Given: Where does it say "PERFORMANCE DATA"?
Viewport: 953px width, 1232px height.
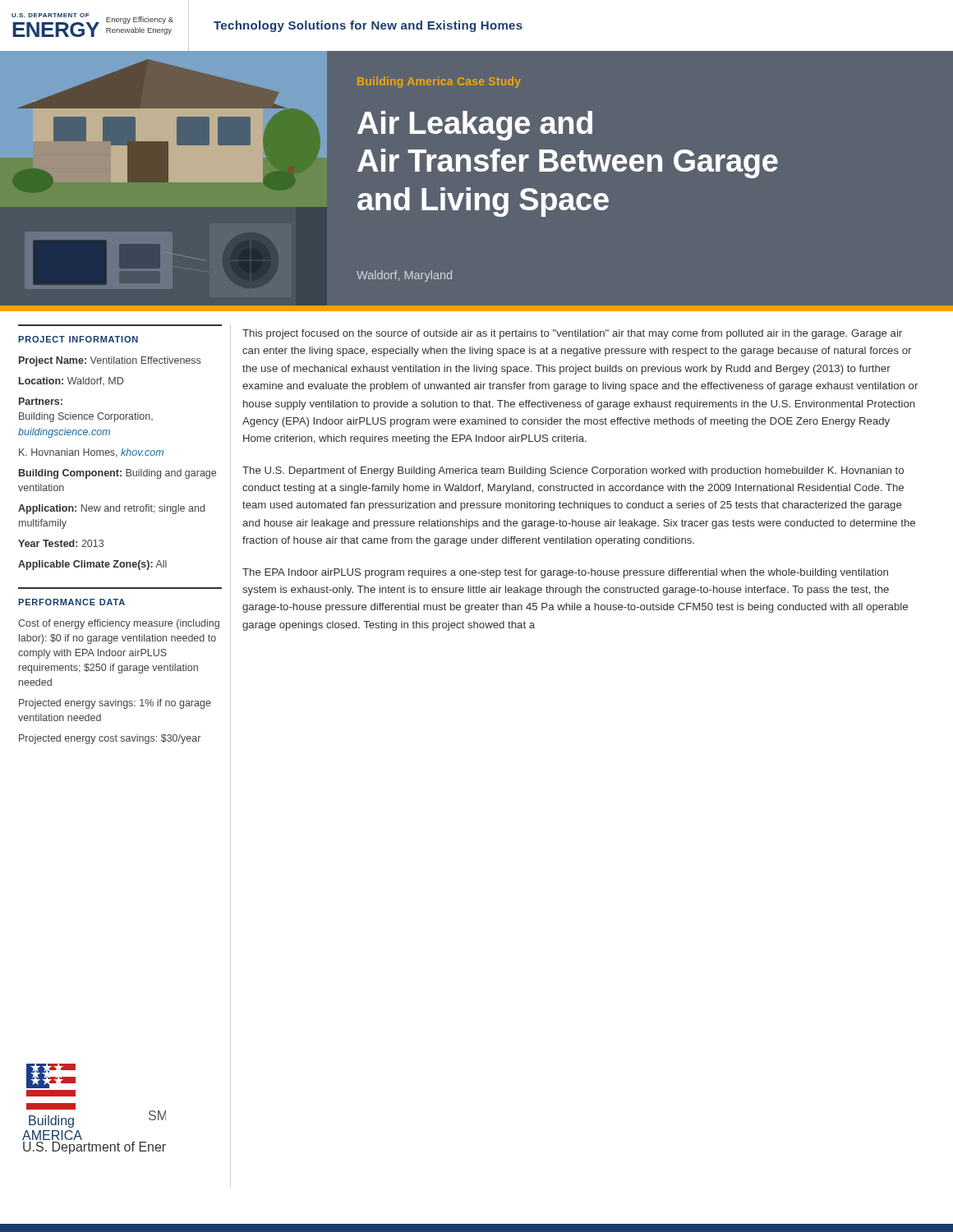Looking at the screenshot, I should [x=72, y=602].
